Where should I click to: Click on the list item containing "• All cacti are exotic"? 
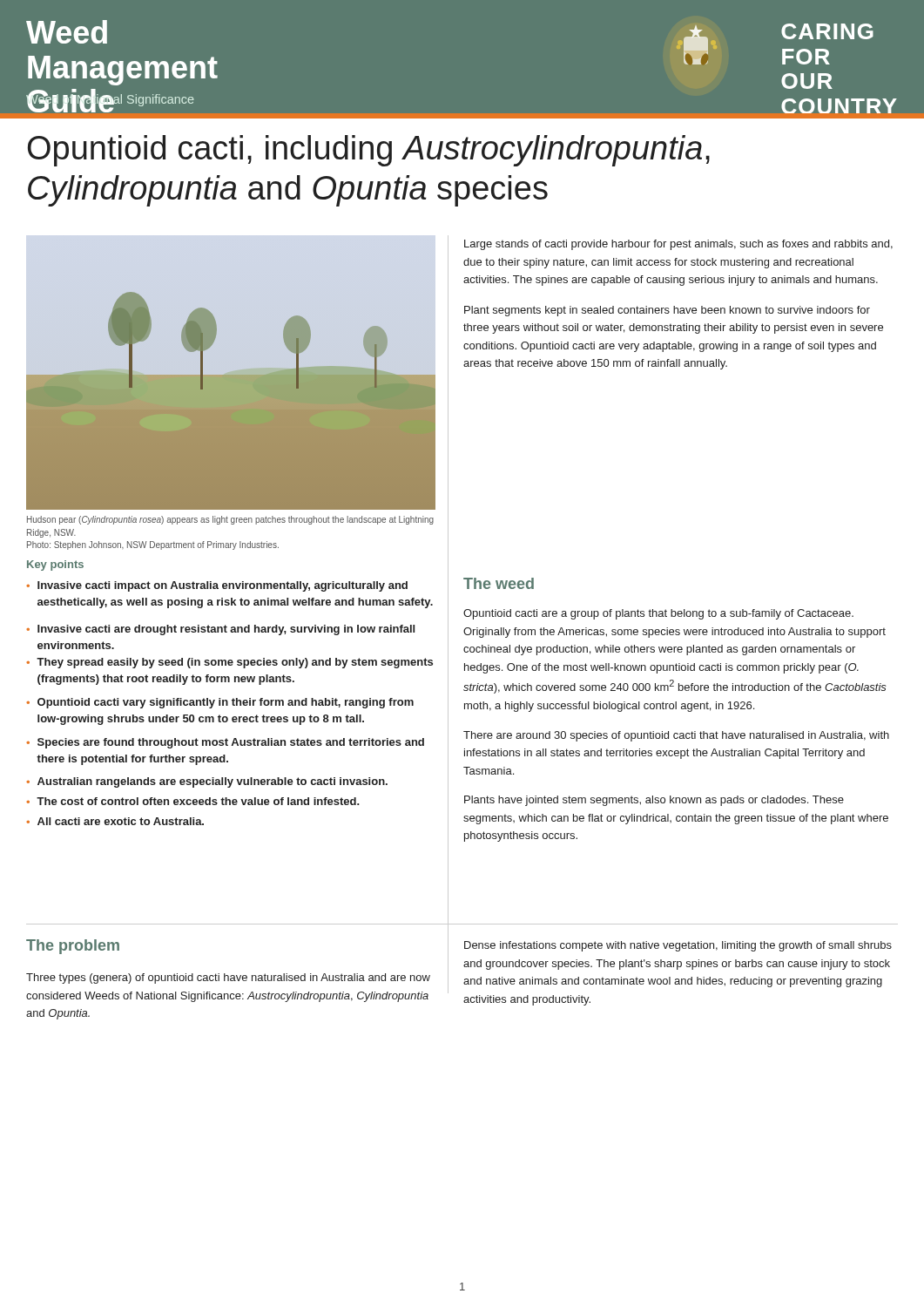click(115, 822)
